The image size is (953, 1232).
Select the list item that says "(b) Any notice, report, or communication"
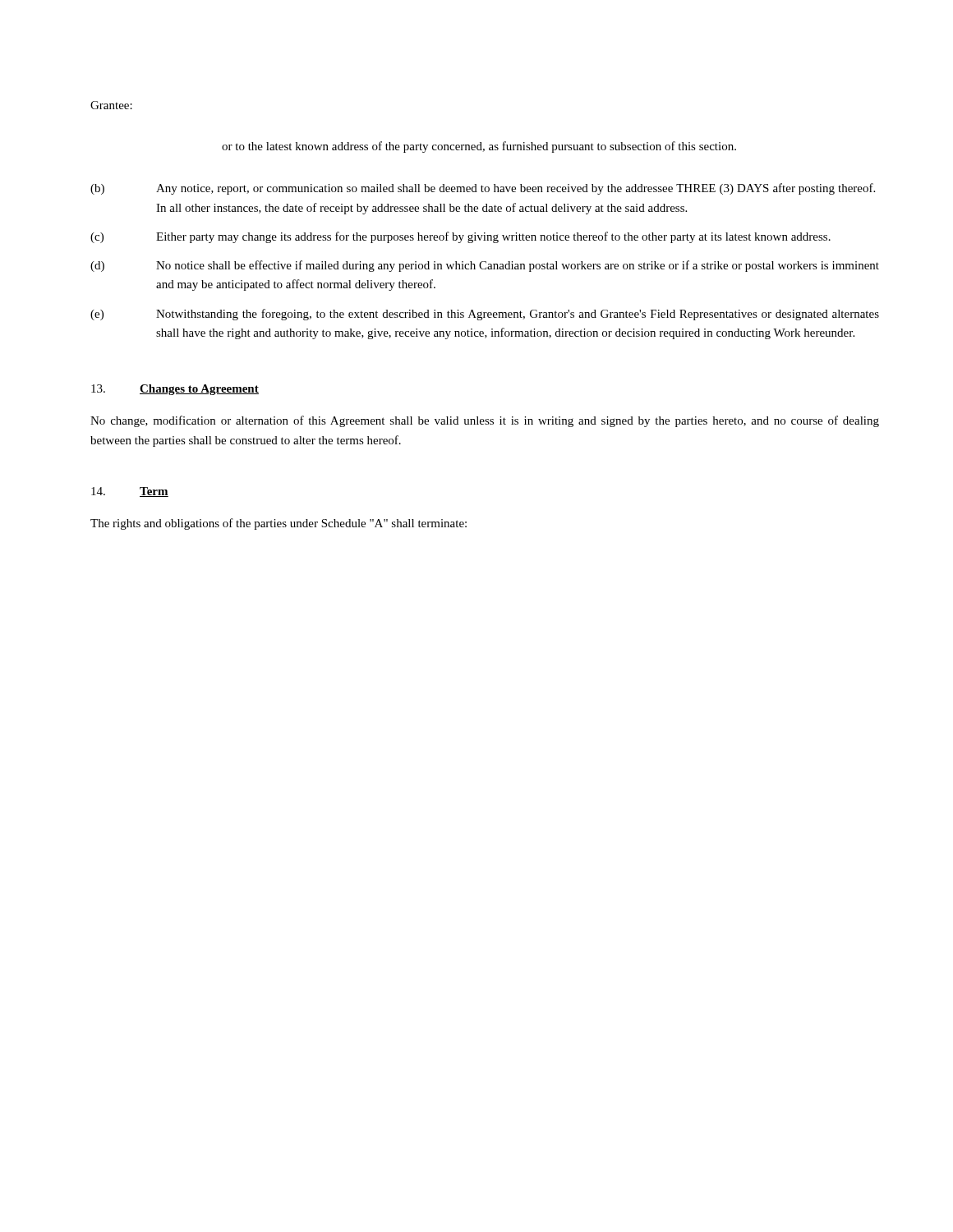click(x=485, y=198)
